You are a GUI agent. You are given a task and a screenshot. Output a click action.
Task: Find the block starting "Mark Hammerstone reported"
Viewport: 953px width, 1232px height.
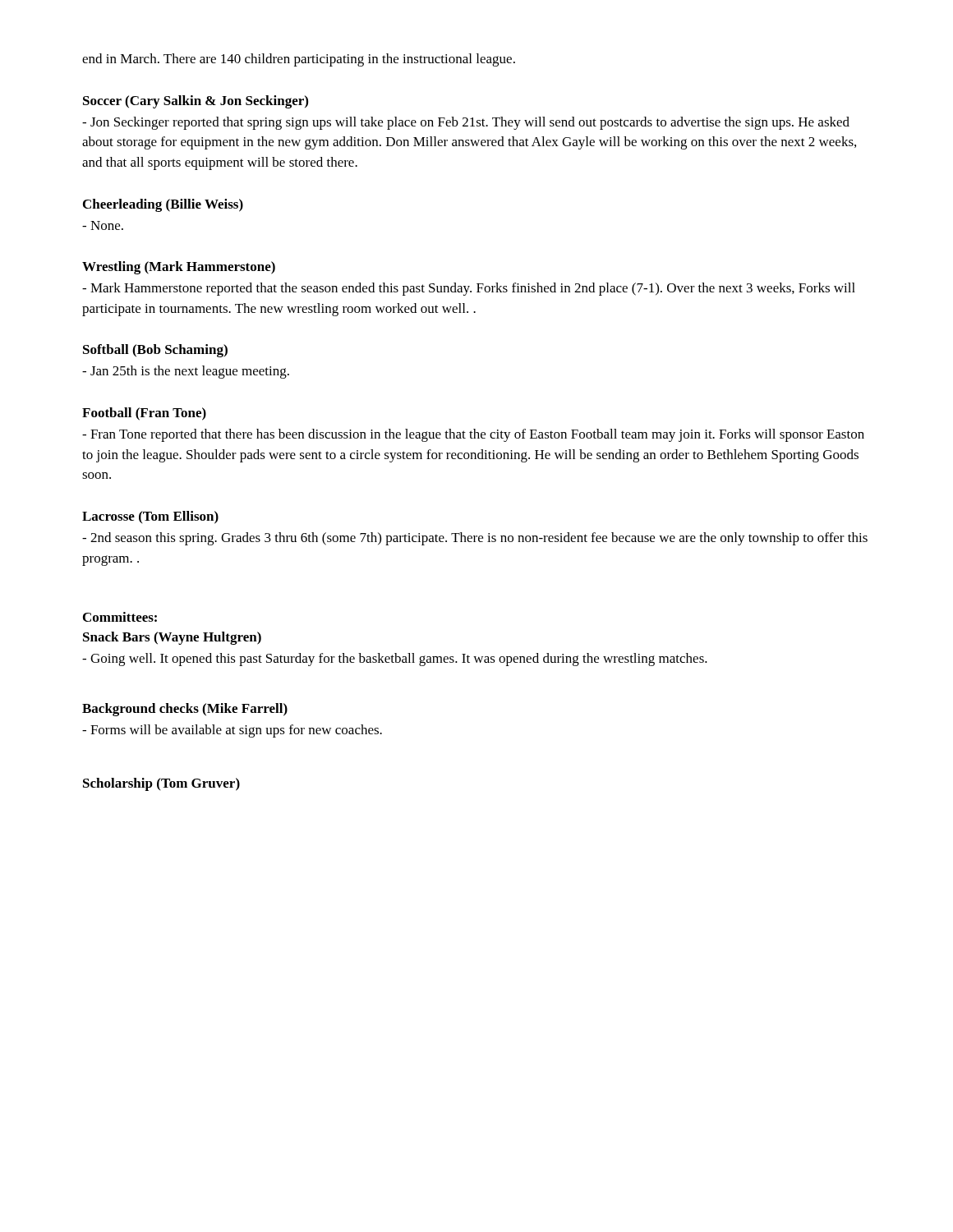pos(469,298)
